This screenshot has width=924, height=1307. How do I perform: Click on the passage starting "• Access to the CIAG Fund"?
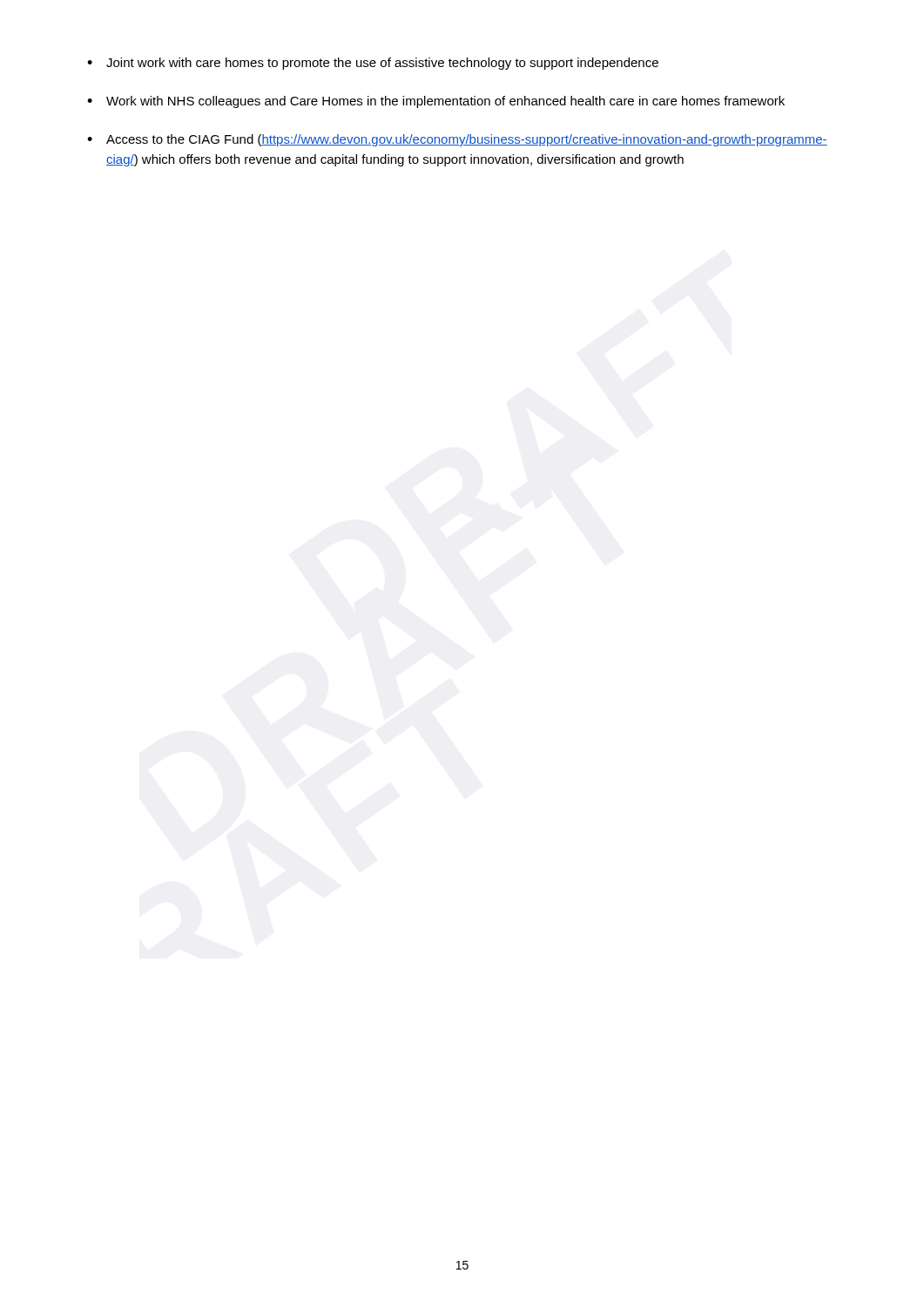462,149
